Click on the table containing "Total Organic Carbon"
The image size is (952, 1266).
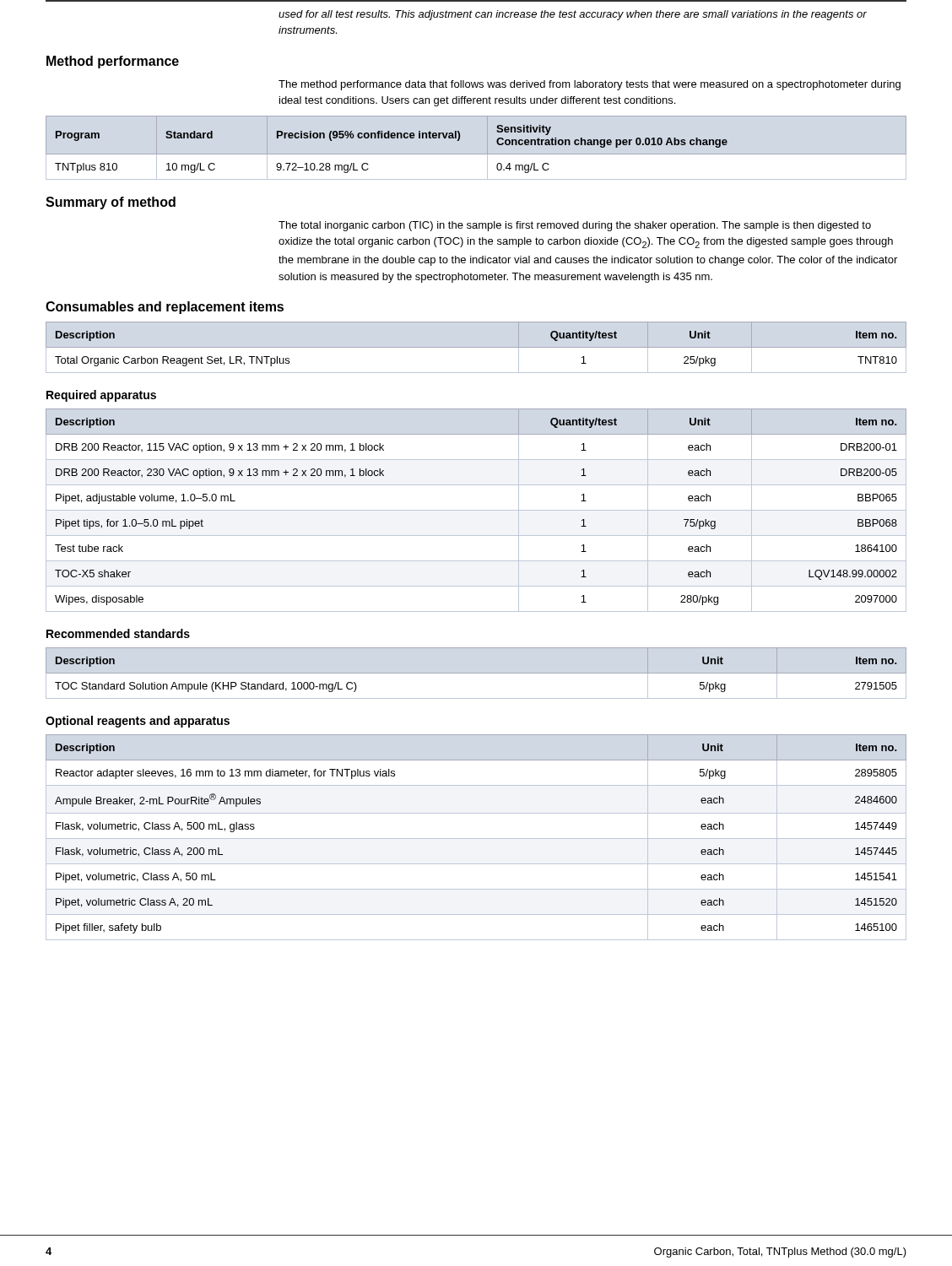(x=476, y=347)
